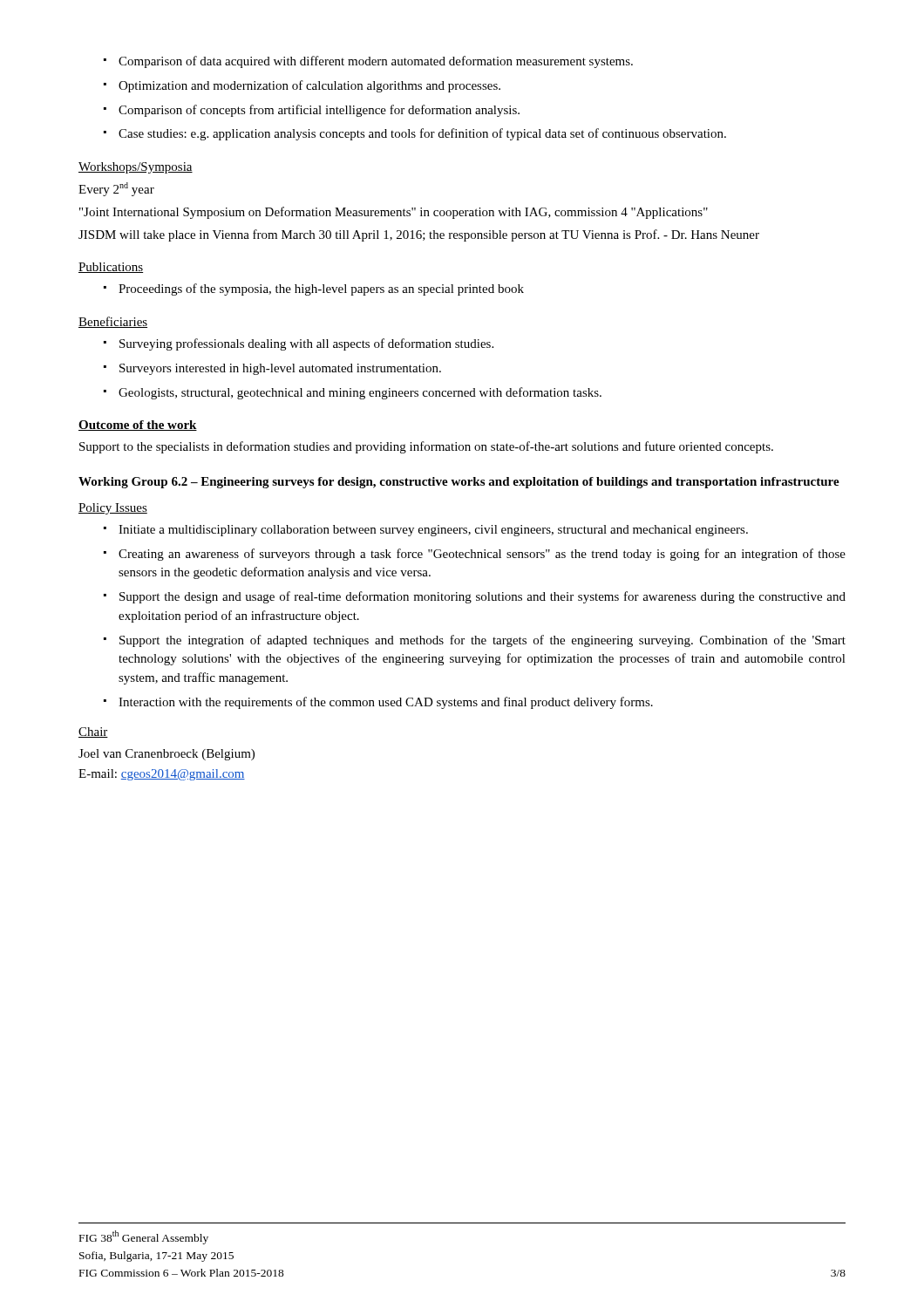The image size is (924, 1308).
Task: Find the text starting "Support the integration"
Action: [482, 659]
